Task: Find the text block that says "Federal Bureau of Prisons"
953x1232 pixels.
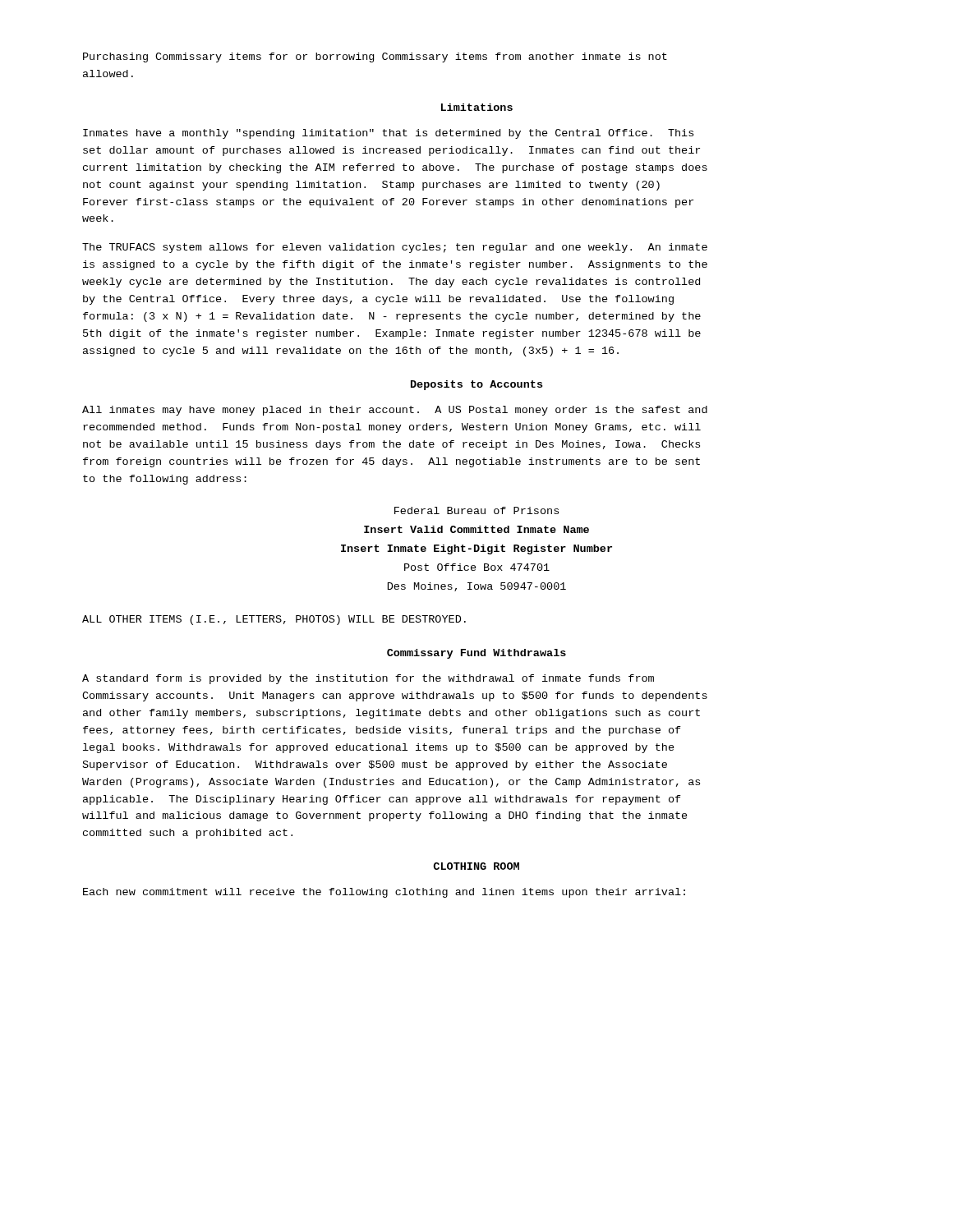Action: coord(476,549)
